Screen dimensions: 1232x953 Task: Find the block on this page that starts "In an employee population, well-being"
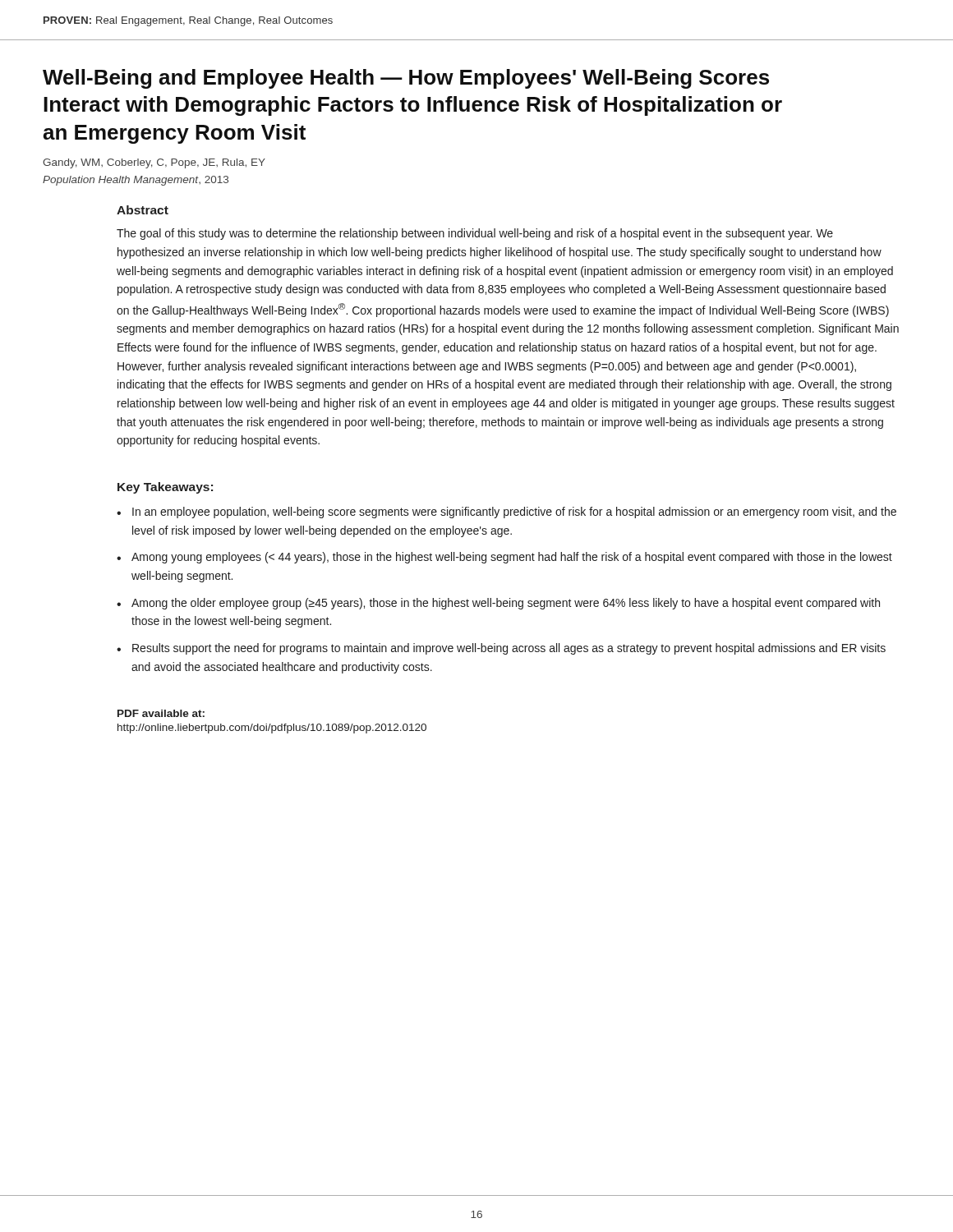click(514, 521)
